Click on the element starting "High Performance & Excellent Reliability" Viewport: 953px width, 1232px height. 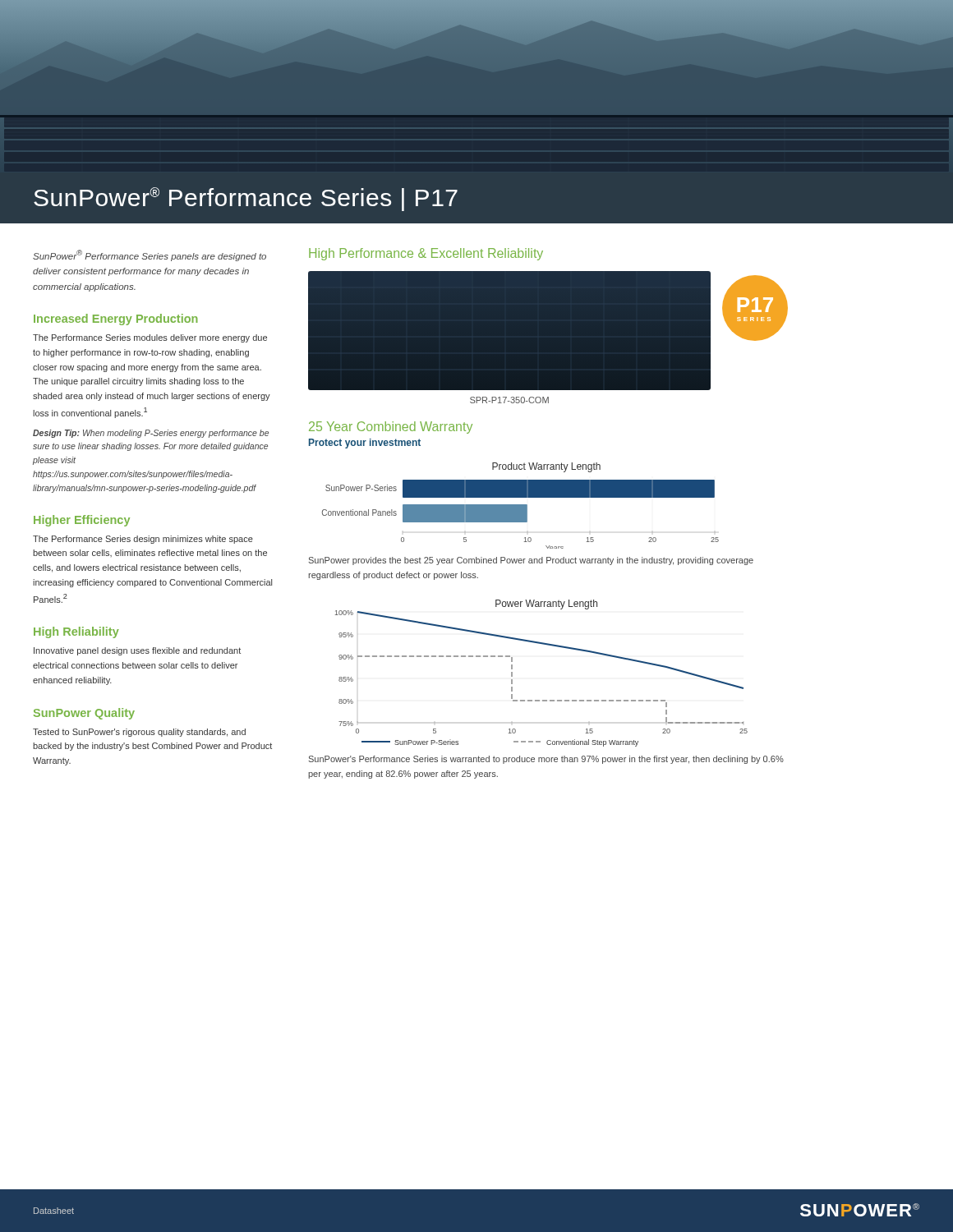426,253
